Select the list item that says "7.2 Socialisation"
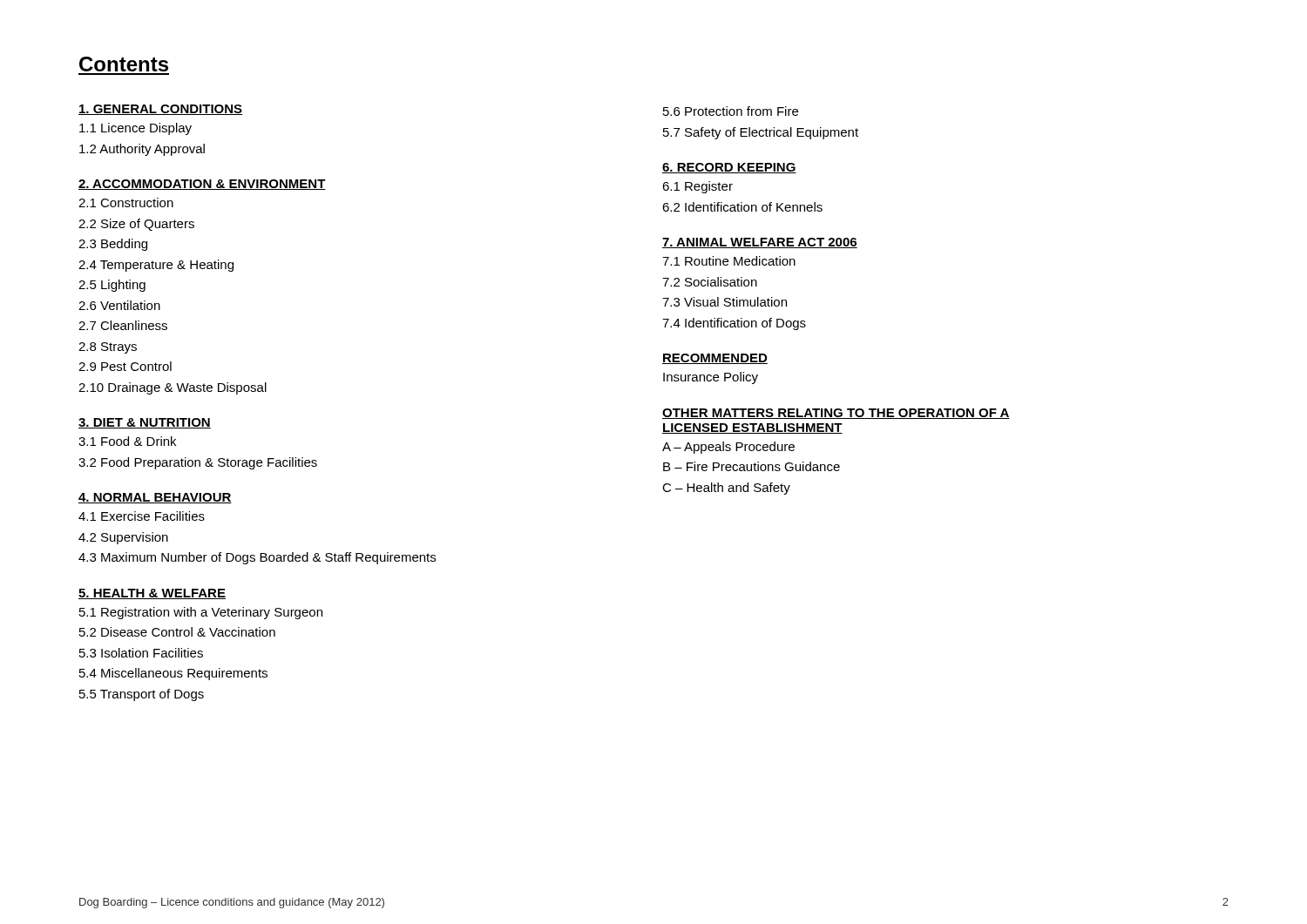Screen dimensions: 924x1307 [710, 281]
